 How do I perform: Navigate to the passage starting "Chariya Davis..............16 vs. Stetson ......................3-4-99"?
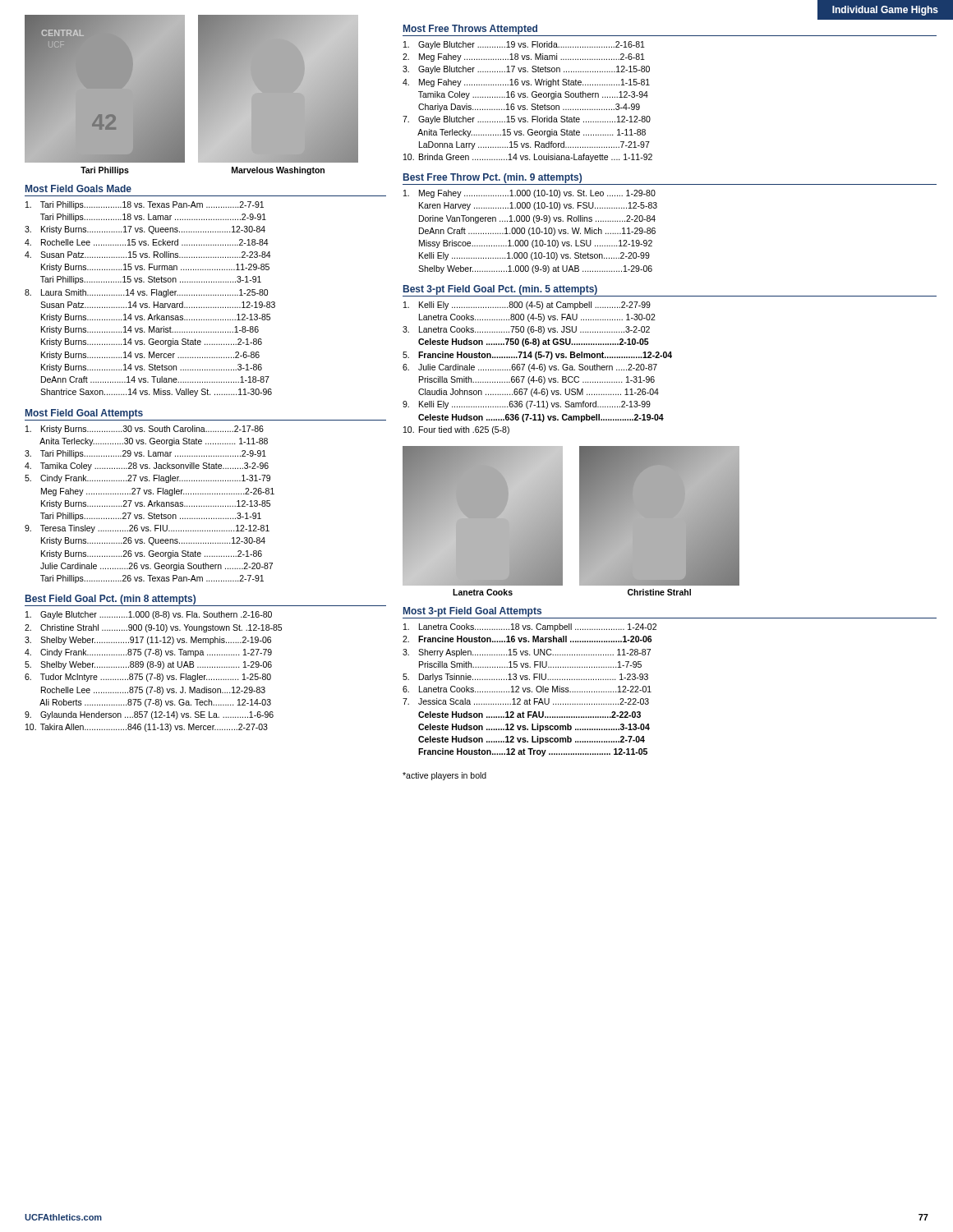pyautogui.click(x=529, y=108)
